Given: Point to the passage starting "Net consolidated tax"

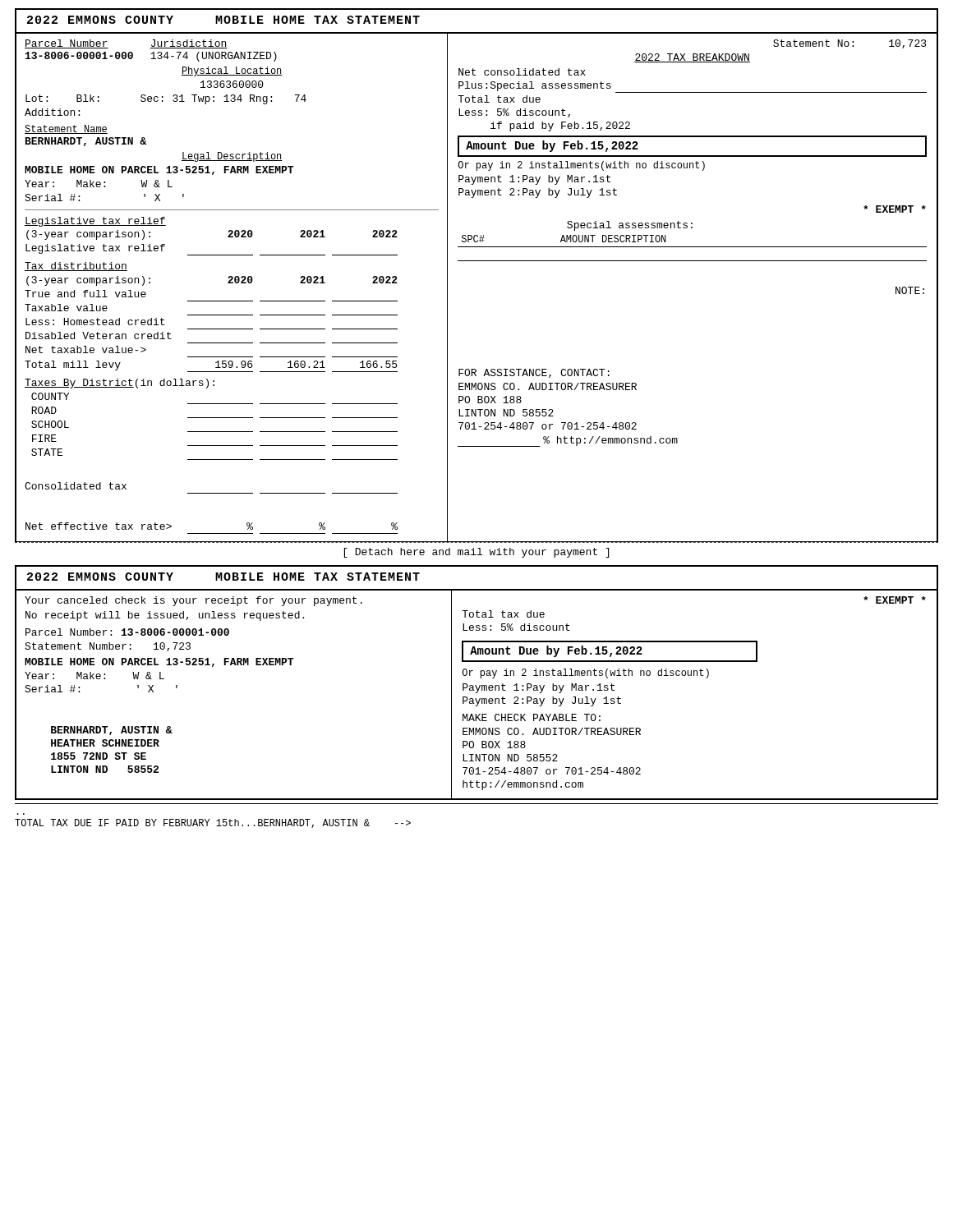Looking at the screenshot, I should point(522,73).
